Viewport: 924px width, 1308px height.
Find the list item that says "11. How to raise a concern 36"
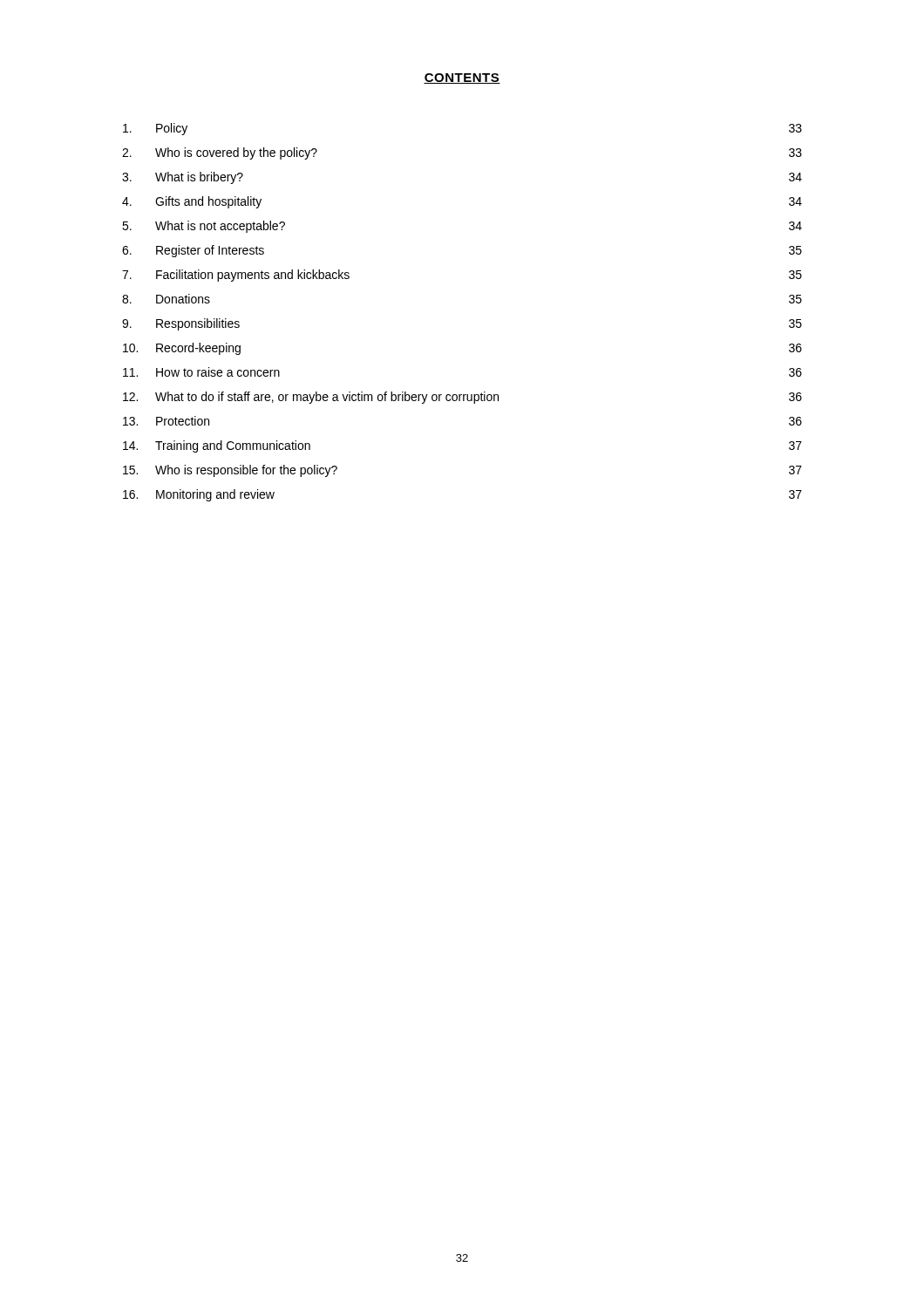tap(217, 372)
